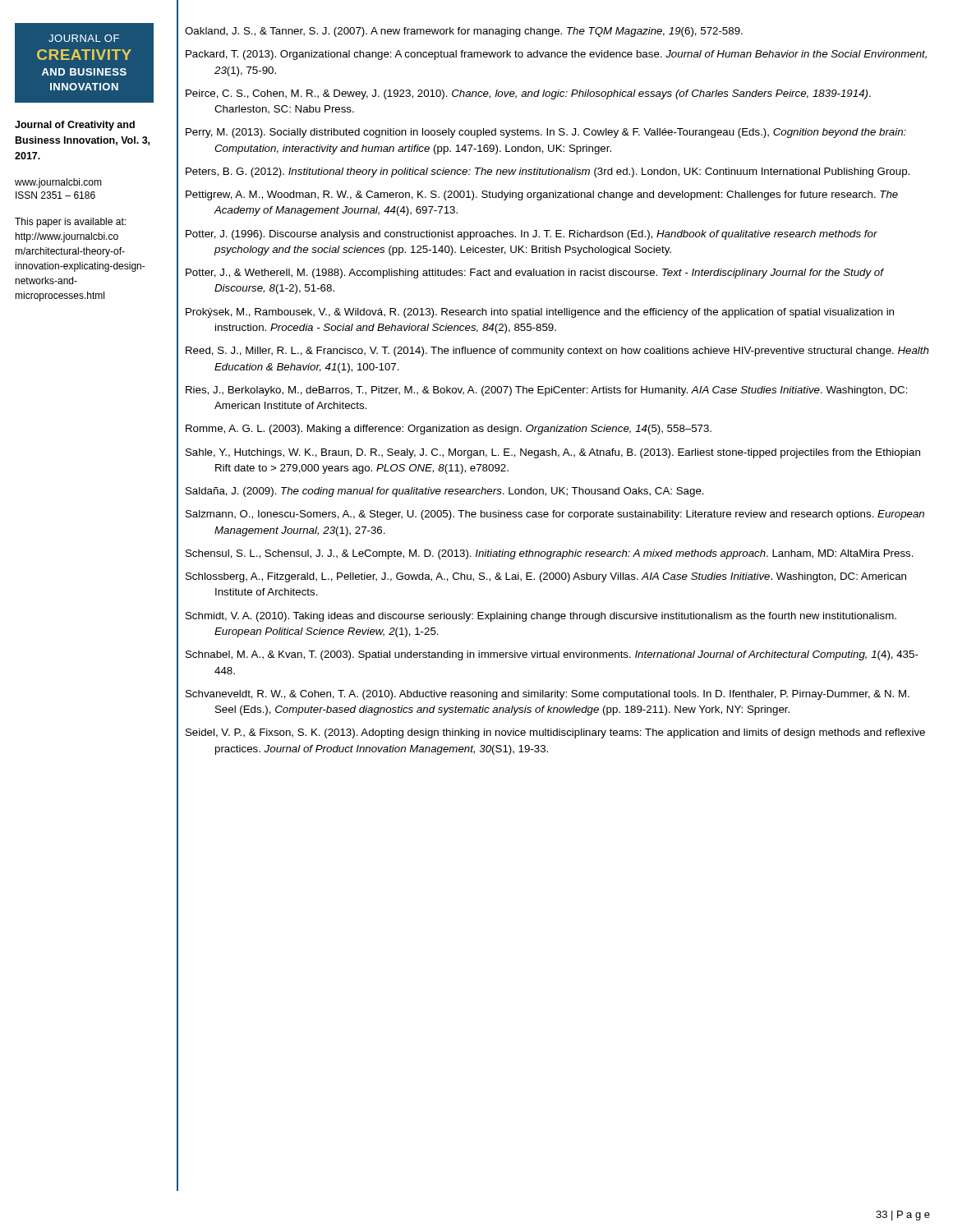Click on the list item with the text "Seidel, V. P., & Fixson,"
This screenshot has width=953, height=1232.
555,740
